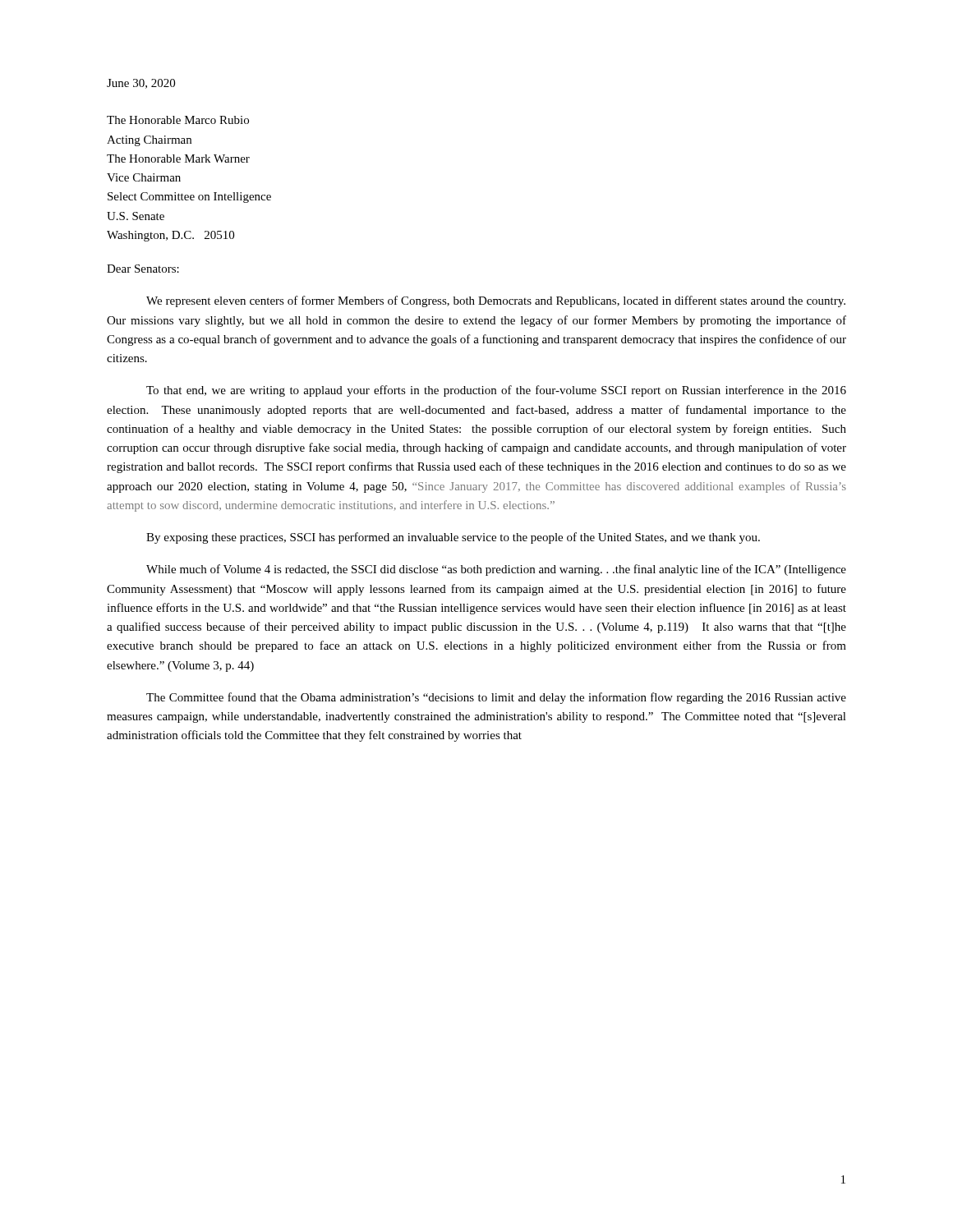Find the text block with the text "We represent eleven centers of former Members of"
This screenshot has width=953, height=1232.
click(x=476, y=329)
